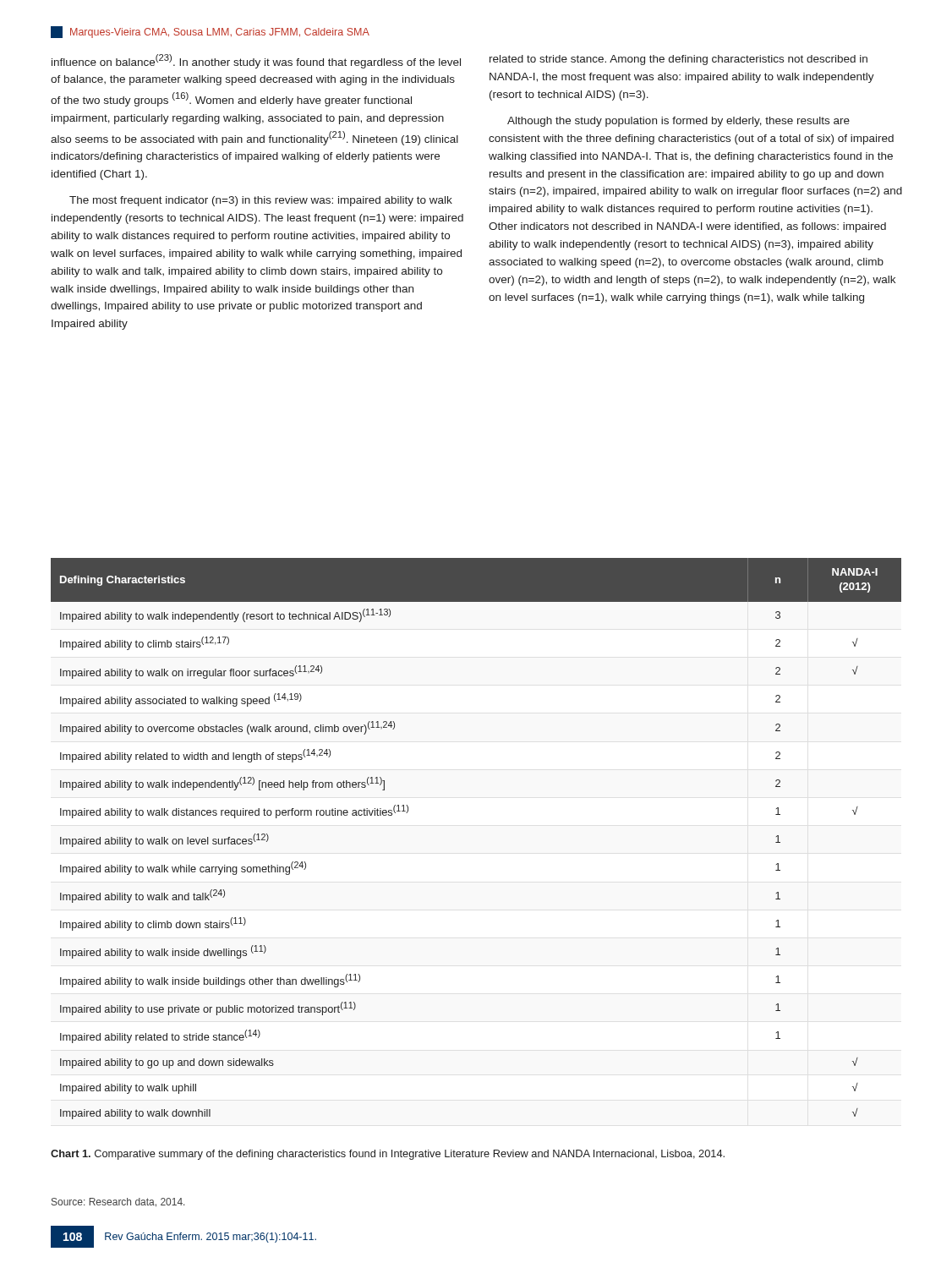Image resolution: width=952 pixels, height=1268 pixels.
Task: Select the footnote containing "Source: Research data, 2014."
Action: point(118,1202)
